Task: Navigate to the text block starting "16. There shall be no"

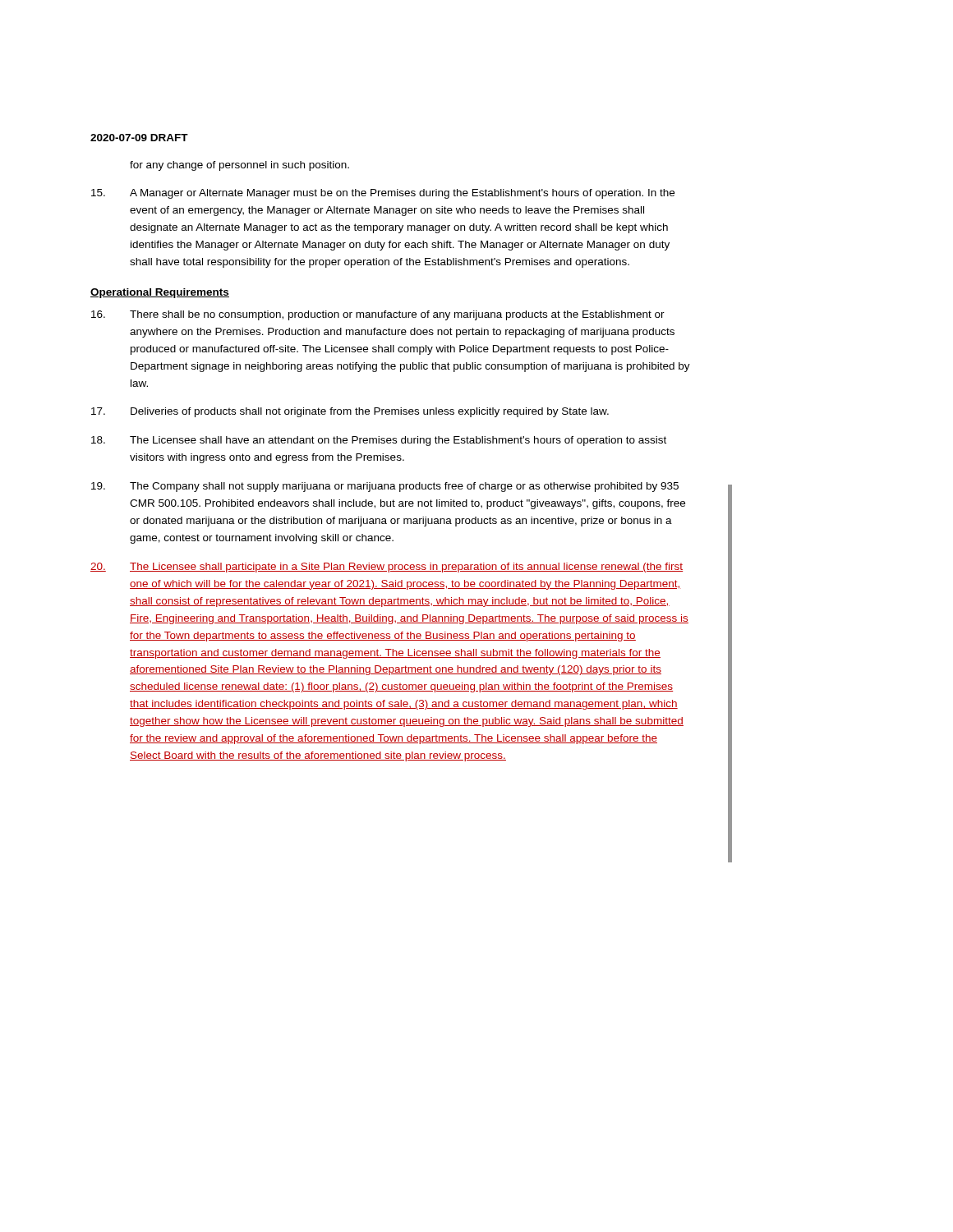Action: tap(390, 349)
